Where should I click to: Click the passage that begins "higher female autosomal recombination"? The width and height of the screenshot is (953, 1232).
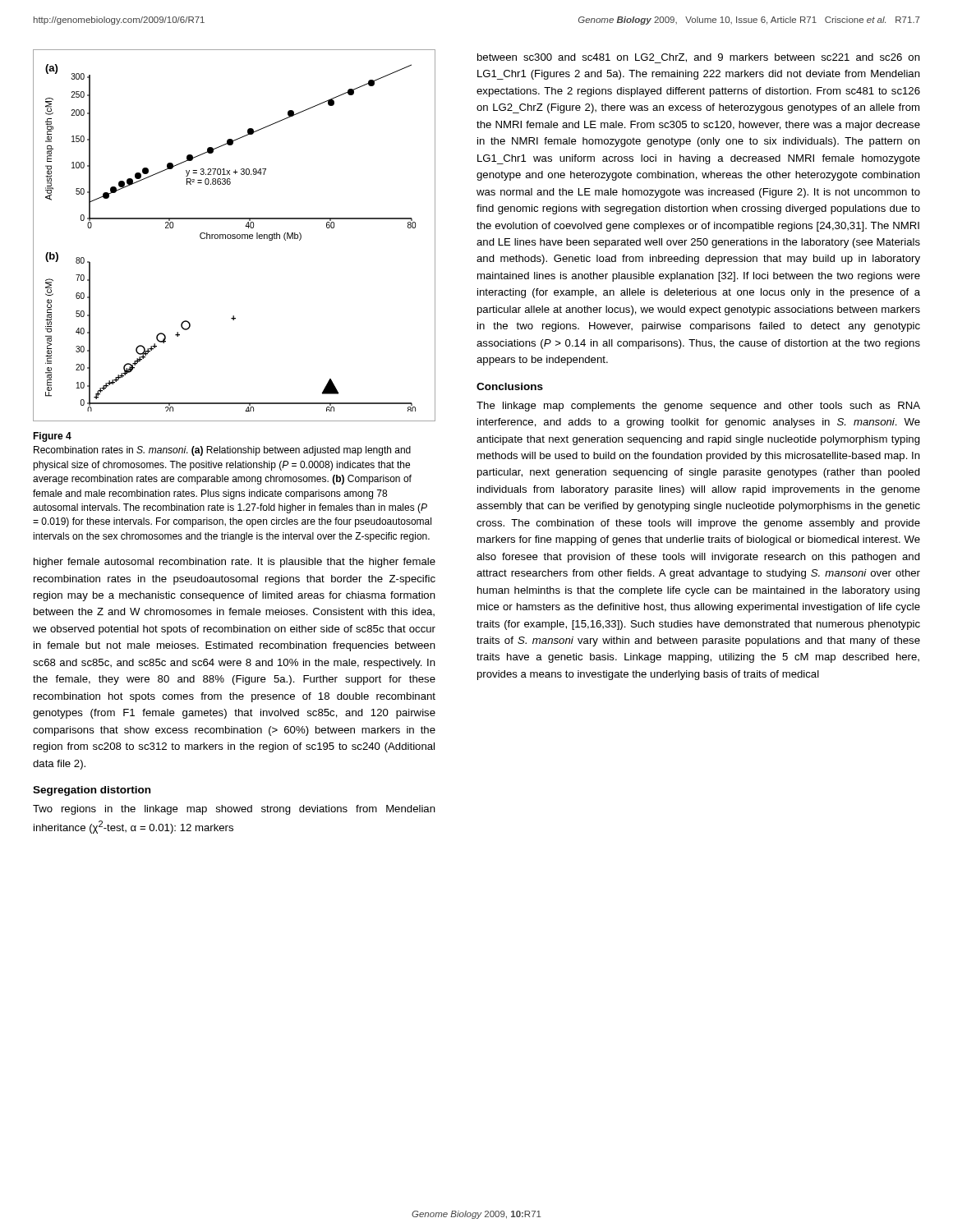click(234, 662)
